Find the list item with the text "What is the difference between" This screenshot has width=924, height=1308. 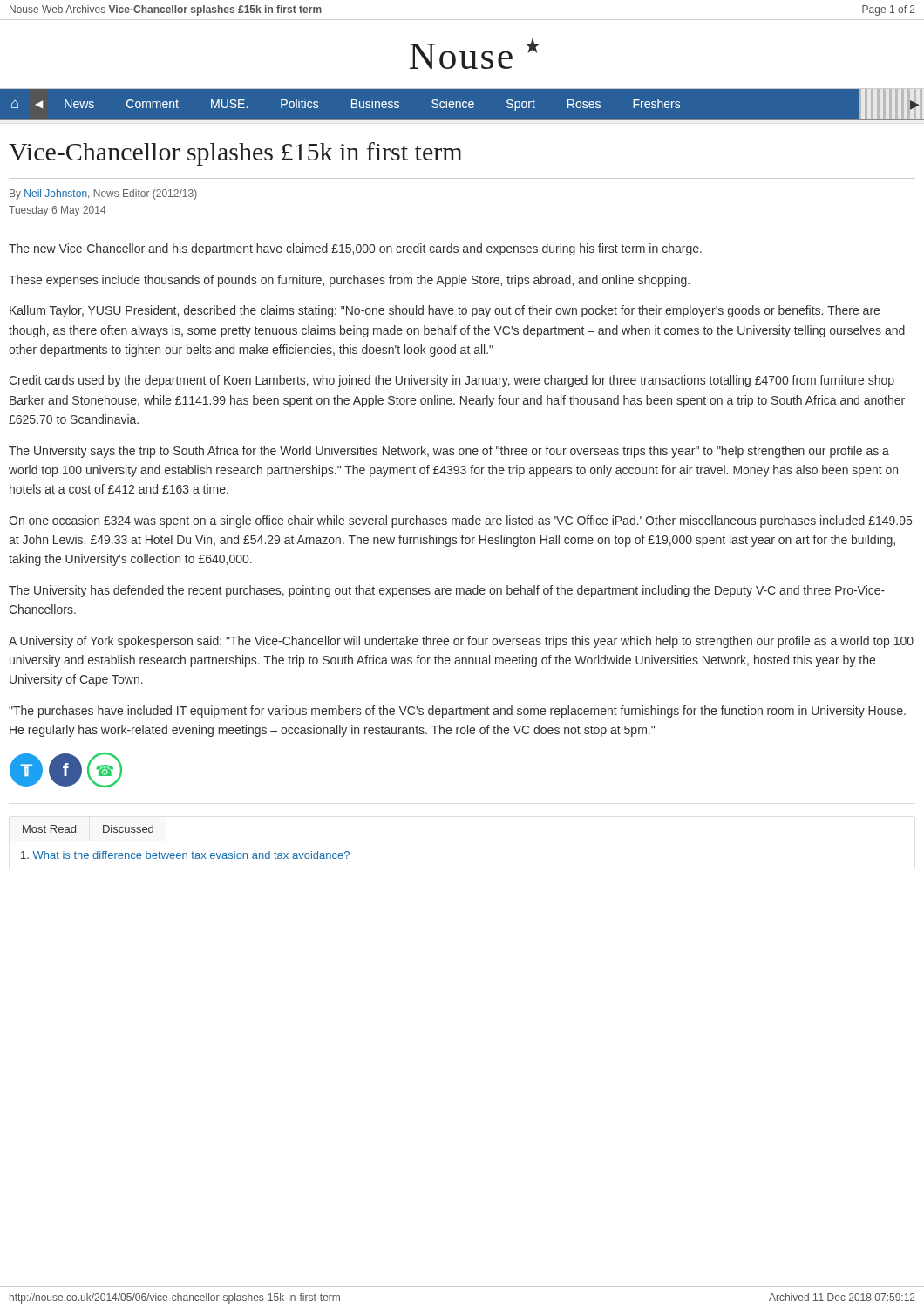click(185, 855)
